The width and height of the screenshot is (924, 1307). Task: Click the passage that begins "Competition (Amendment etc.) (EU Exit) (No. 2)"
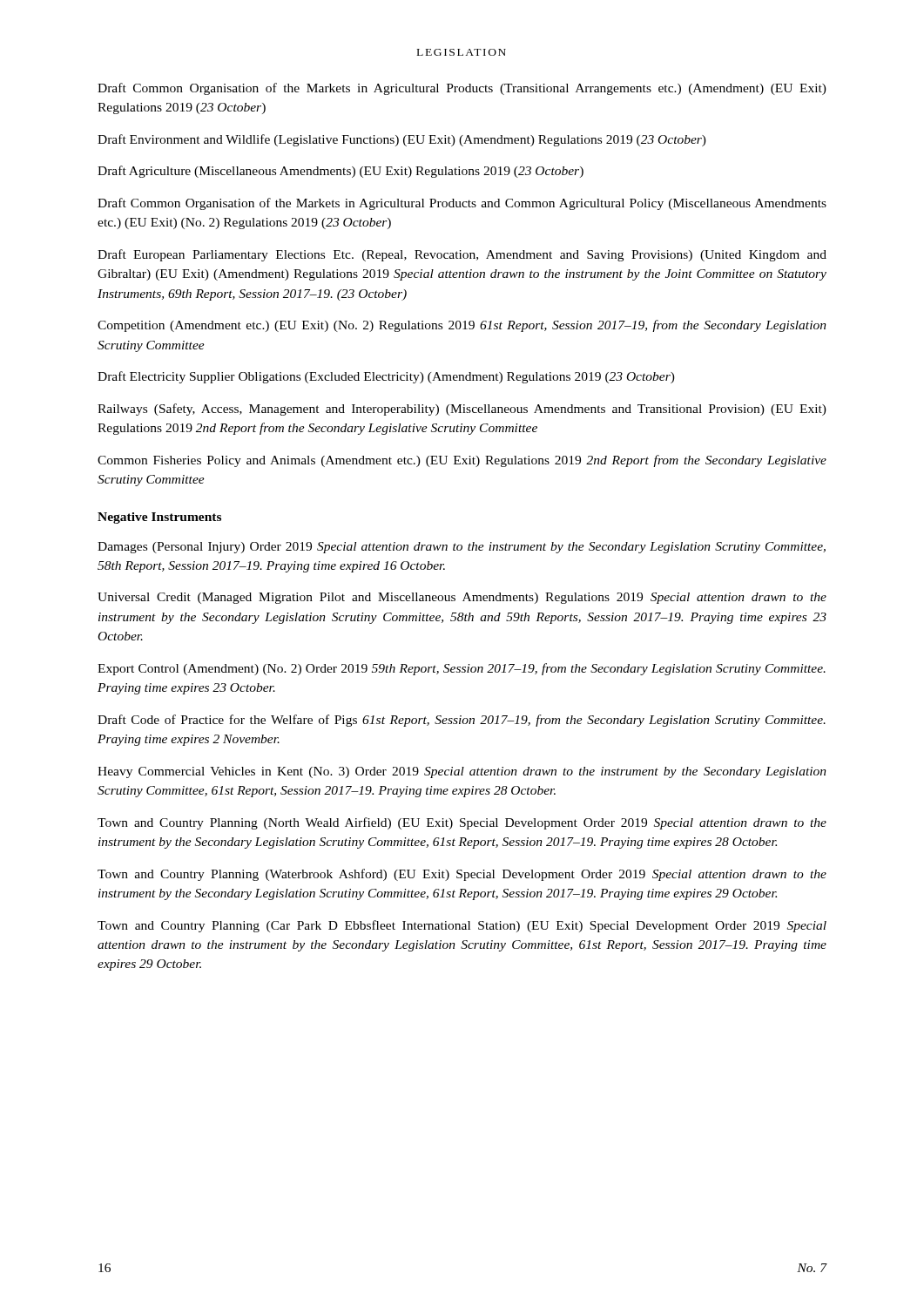click(x=462, y=335)
